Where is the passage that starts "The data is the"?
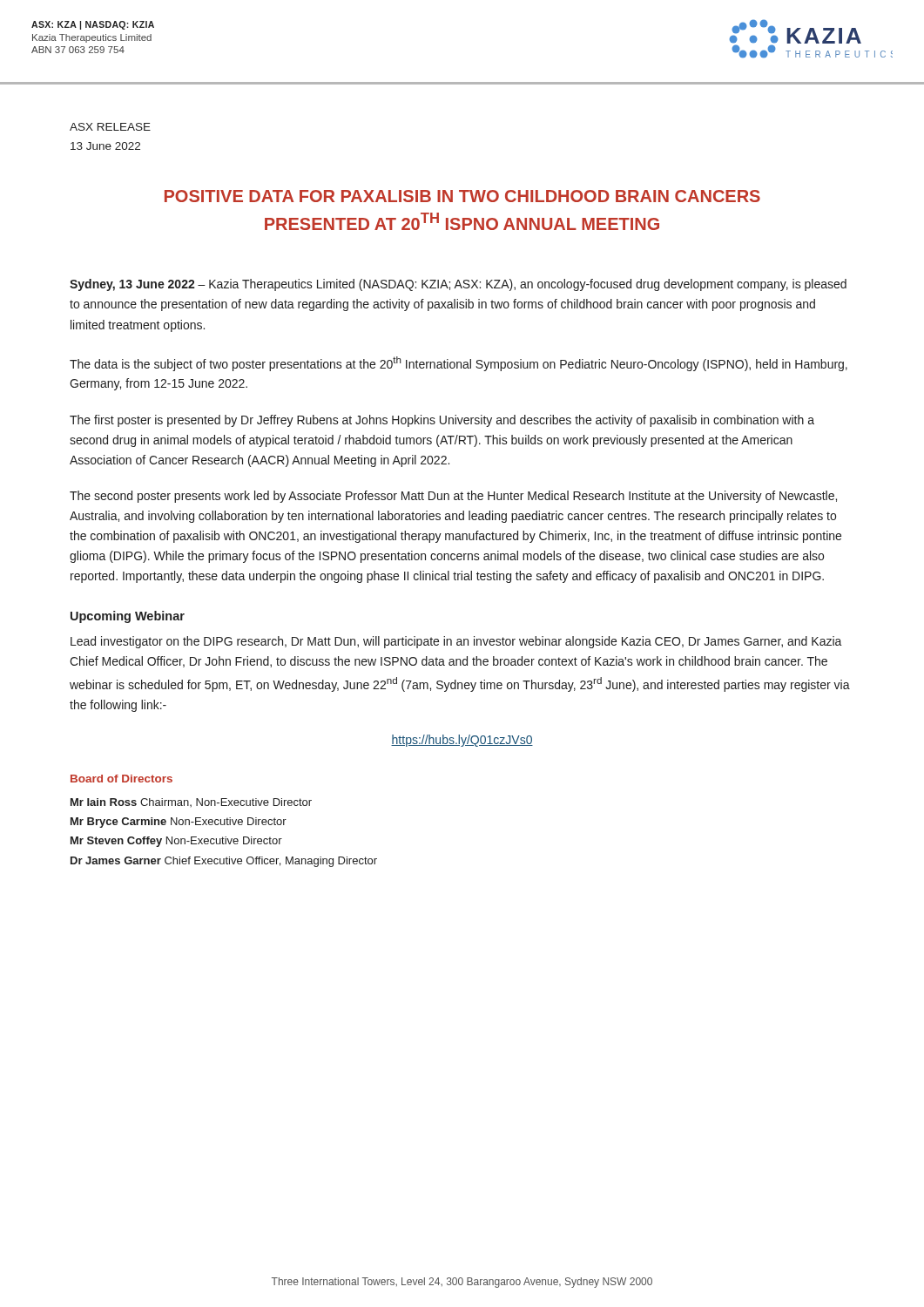This screenshot has height=1307, width=924. coord(459,372)
